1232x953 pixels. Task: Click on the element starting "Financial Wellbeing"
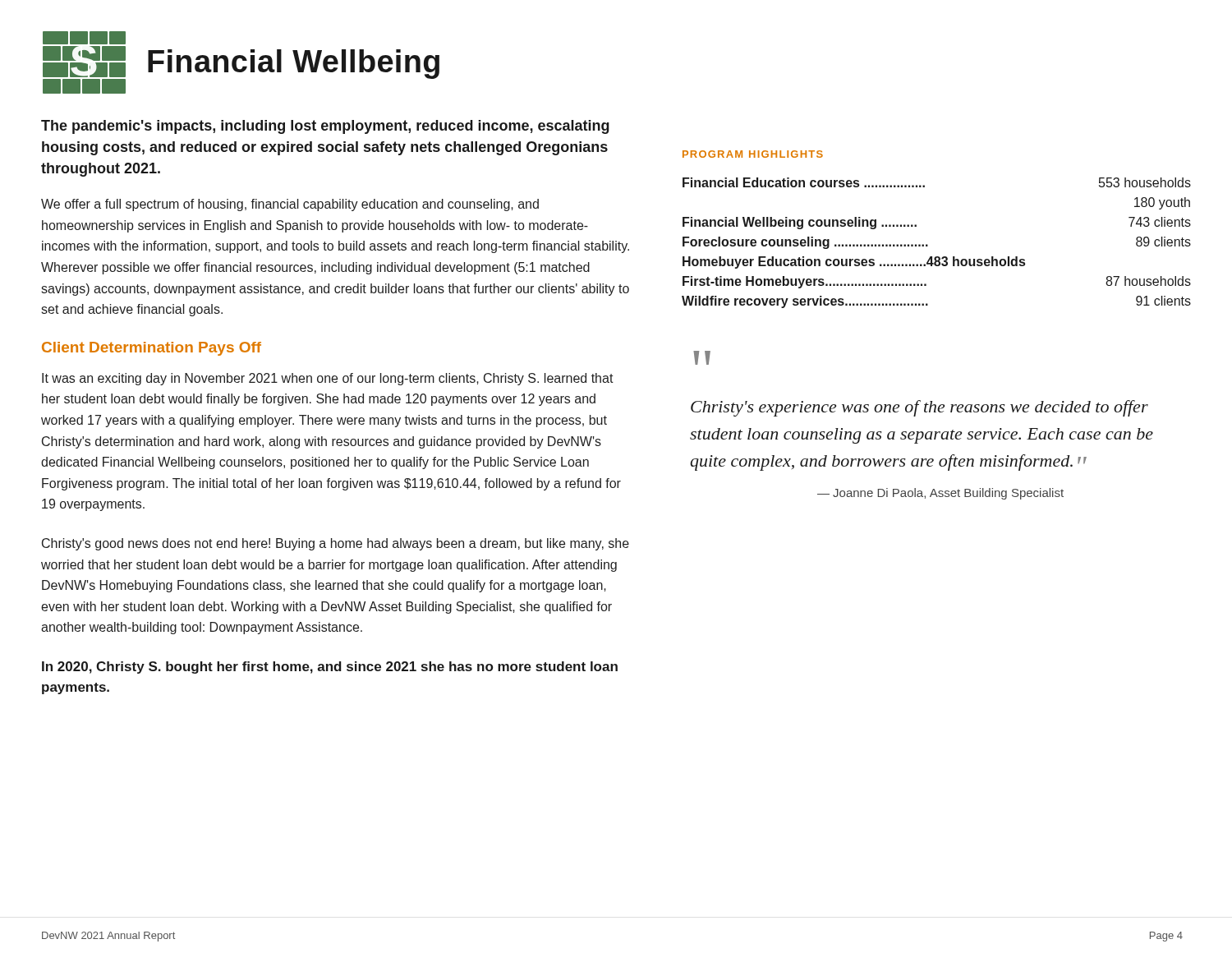294,61
